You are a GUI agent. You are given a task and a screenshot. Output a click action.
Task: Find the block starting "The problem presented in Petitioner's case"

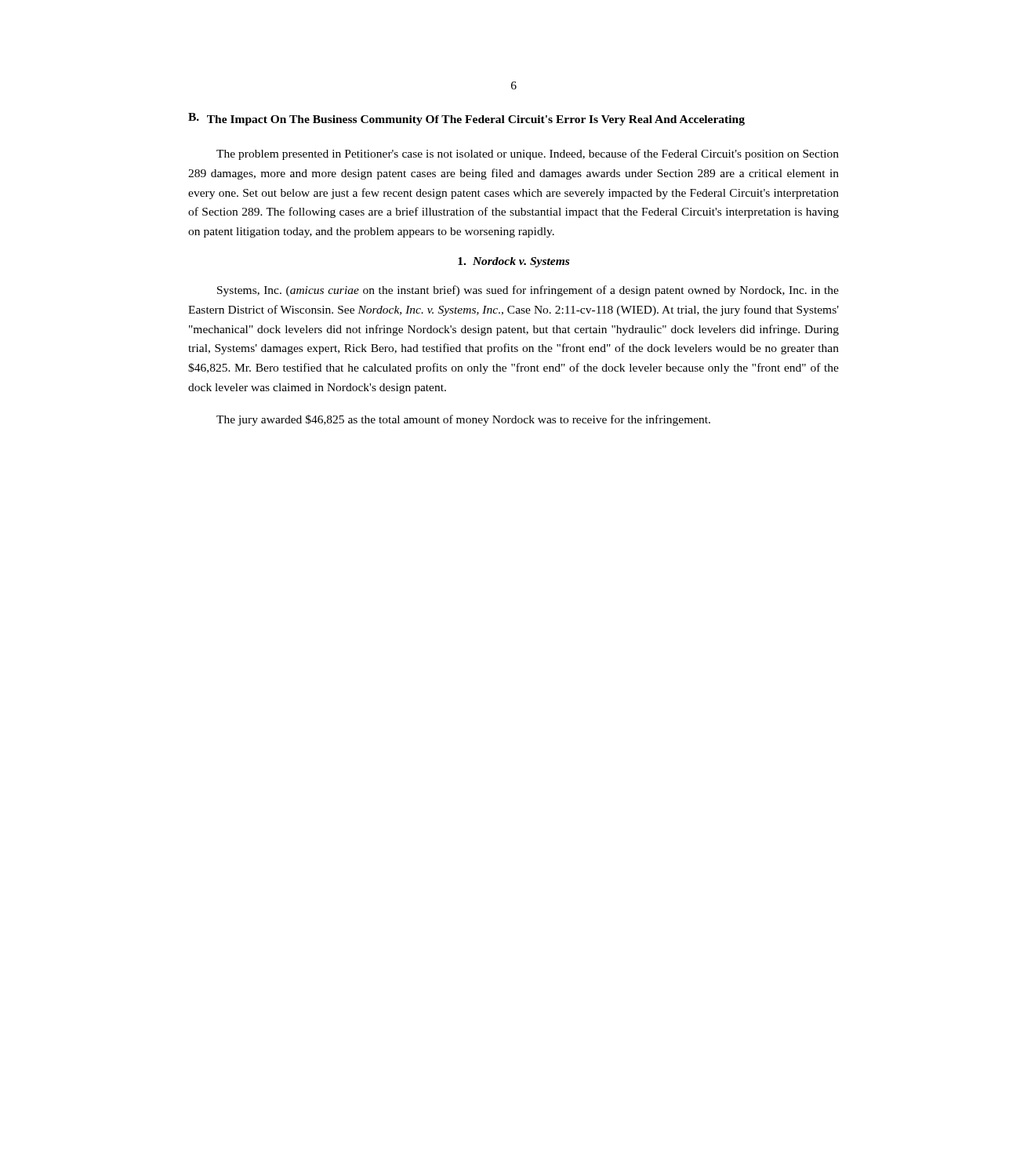click(x=514, y=192)
